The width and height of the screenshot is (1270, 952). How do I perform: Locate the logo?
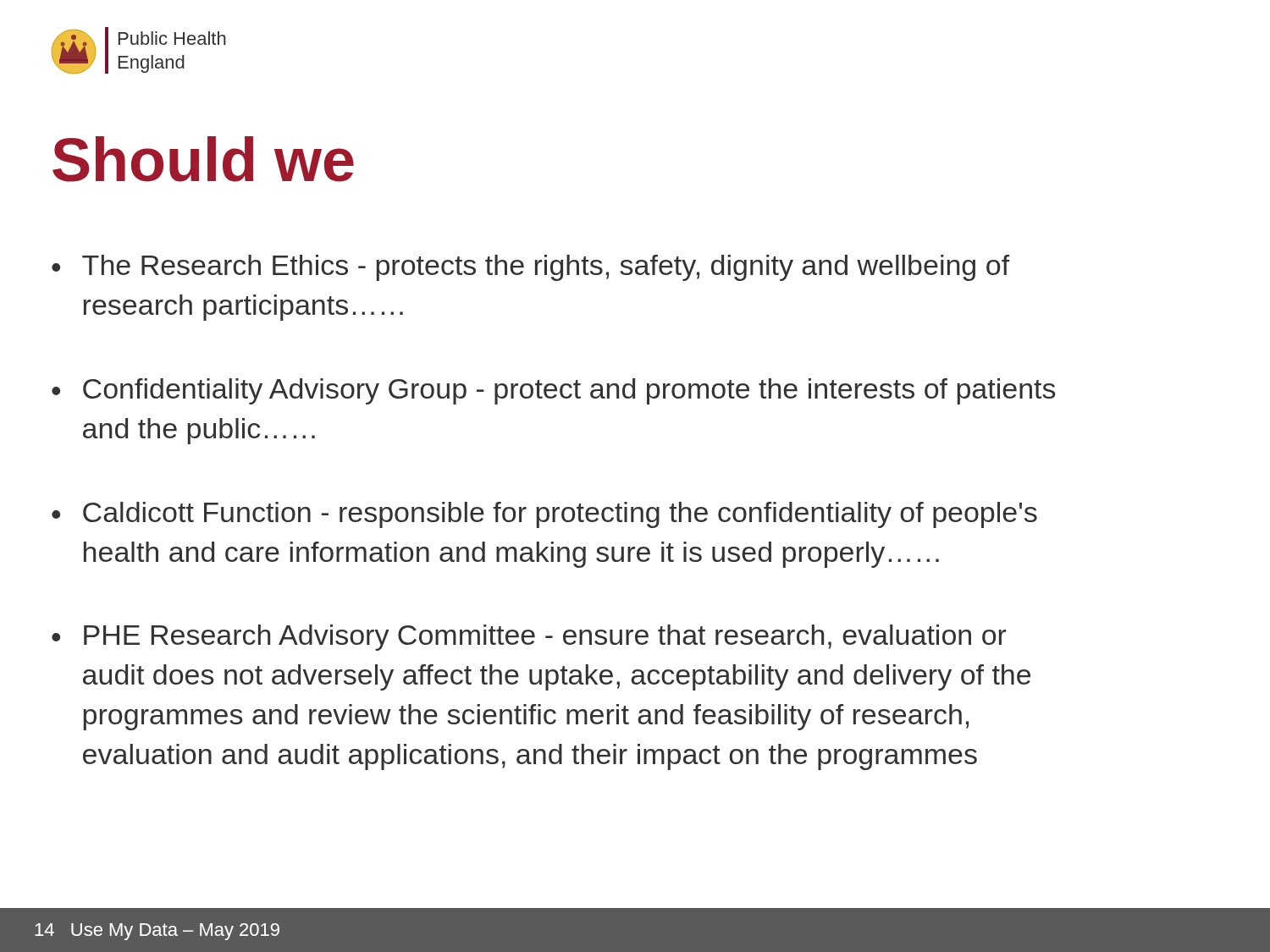click(x=139, y=51)
